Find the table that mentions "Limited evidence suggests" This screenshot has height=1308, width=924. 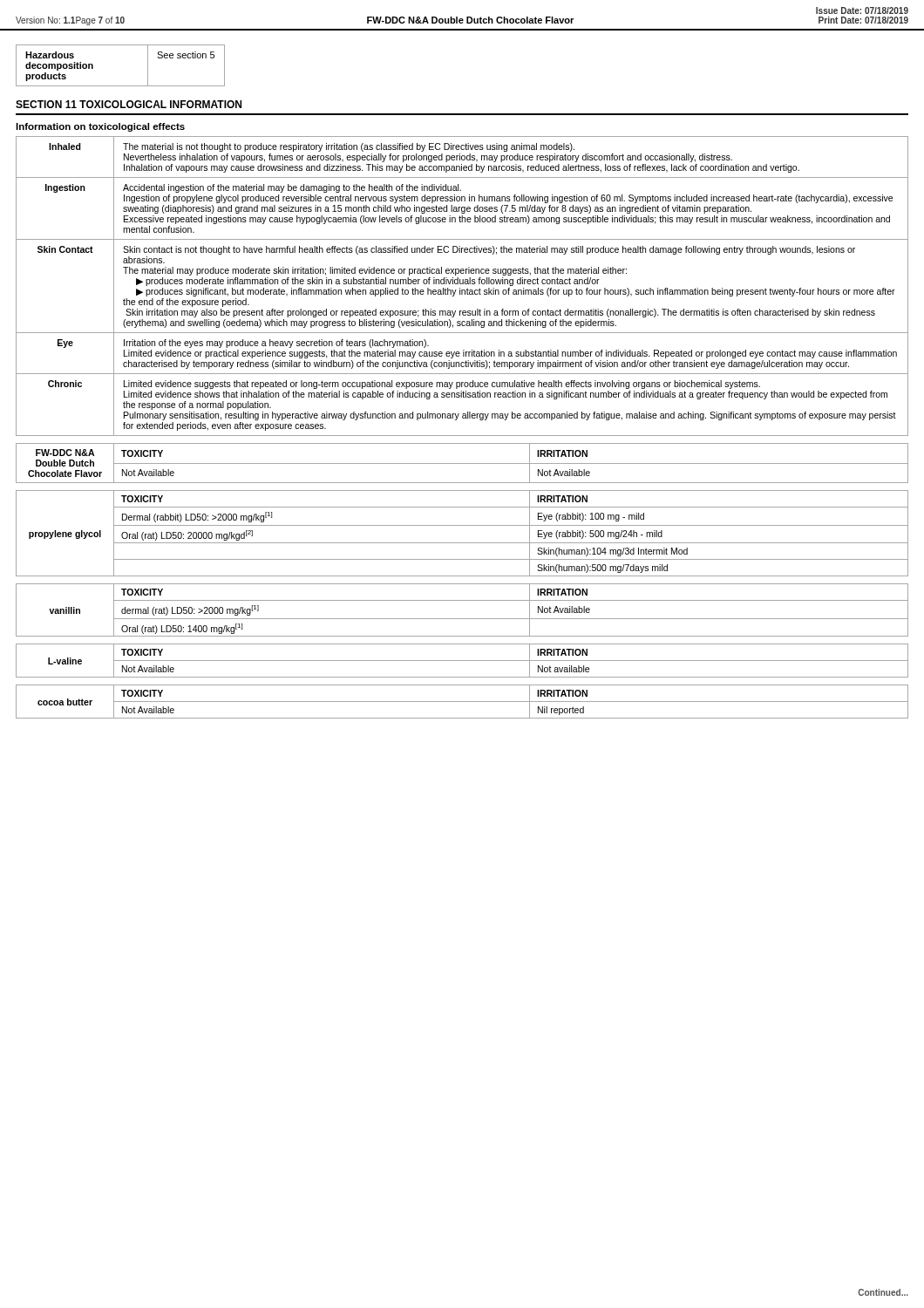[x=462, y=286]
